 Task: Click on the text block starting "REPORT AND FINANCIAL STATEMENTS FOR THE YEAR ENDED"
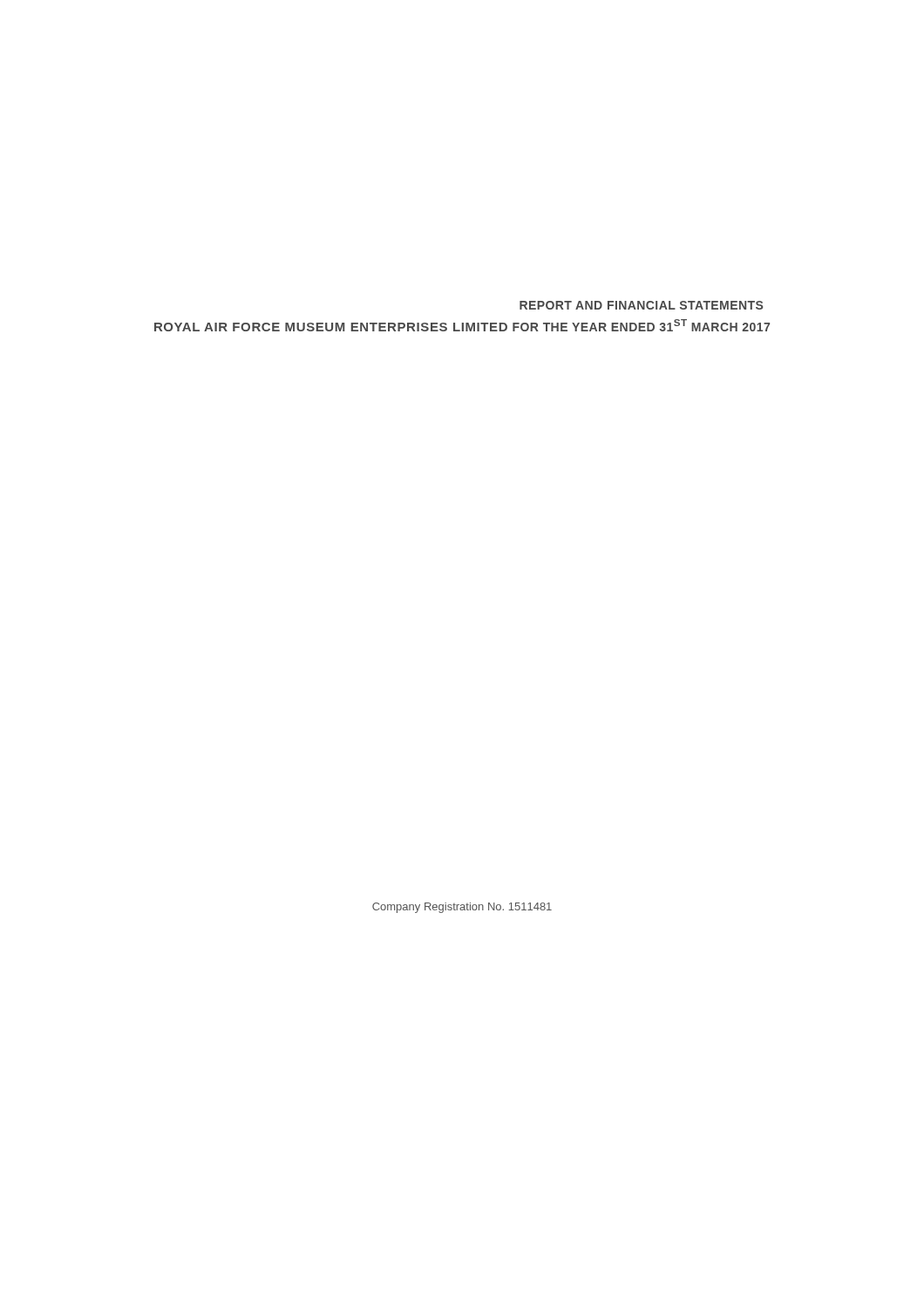pos(641,316)
